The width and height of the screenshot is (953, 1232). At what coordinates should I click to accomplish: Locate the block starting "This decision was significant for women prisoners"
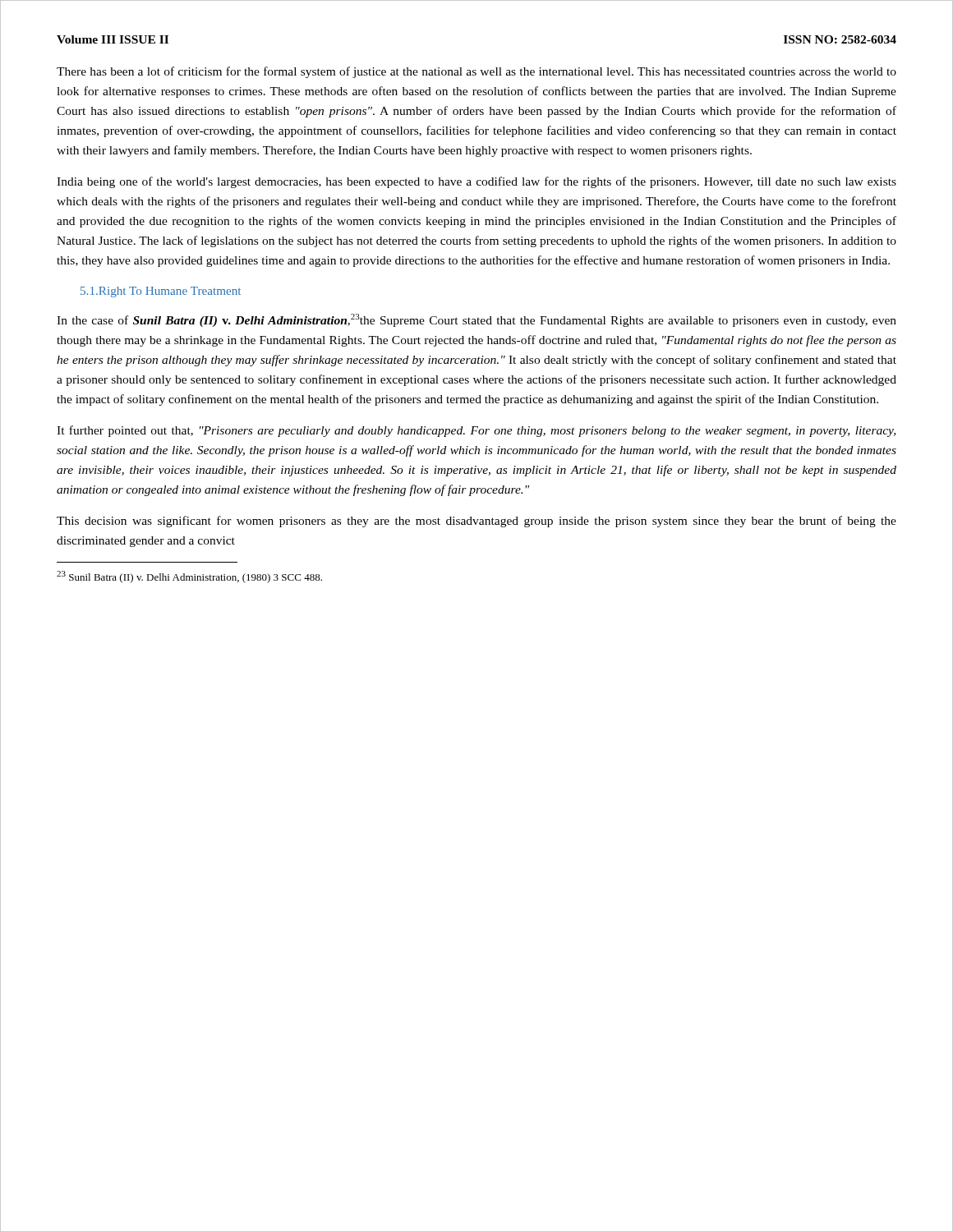476,531
